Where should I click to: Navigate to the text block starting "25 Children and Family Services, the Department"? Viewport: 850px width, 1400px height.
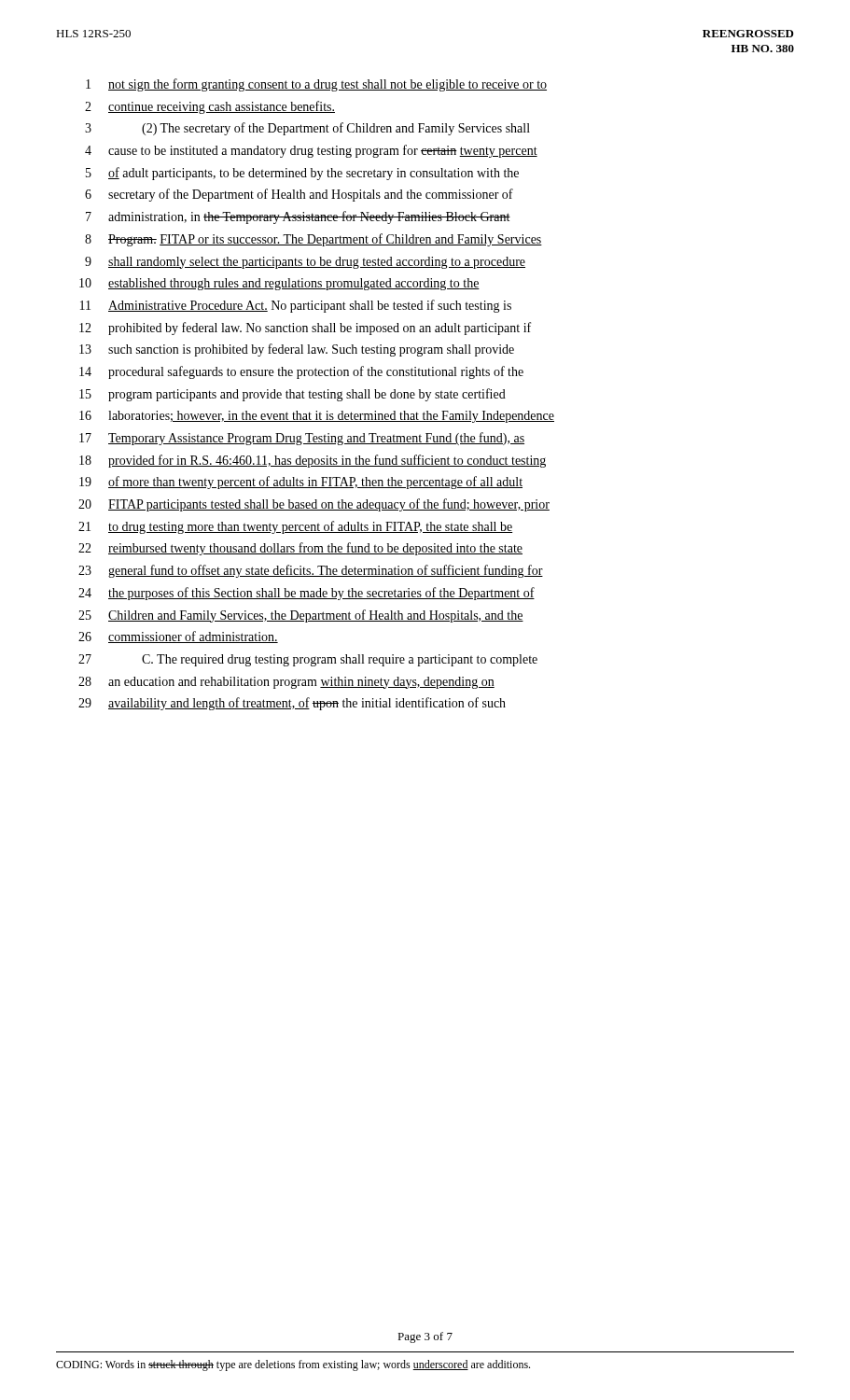425,615
